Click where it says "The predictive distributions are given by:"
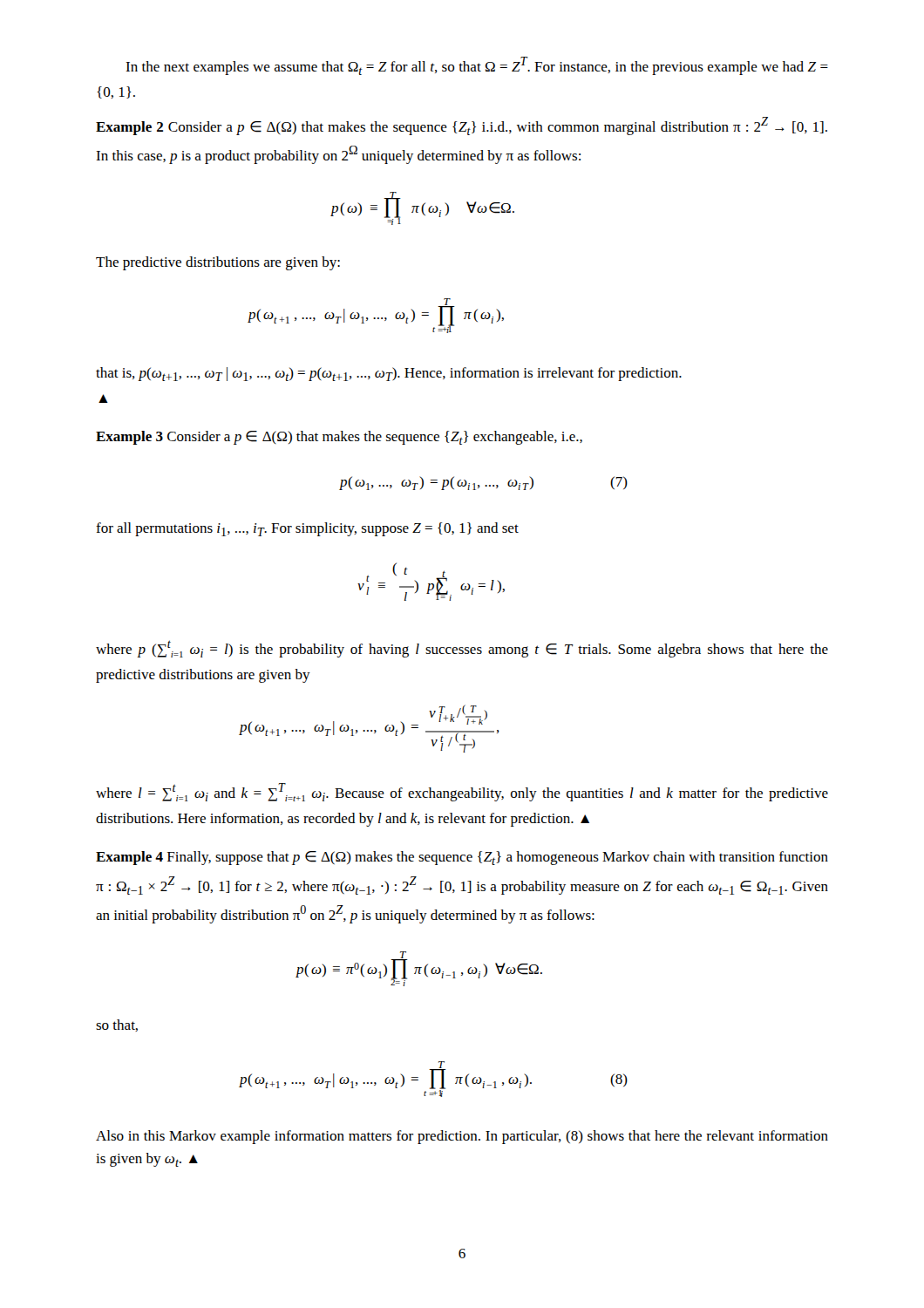This screenshot has height=1308, width=924. [x=218, y=263]
